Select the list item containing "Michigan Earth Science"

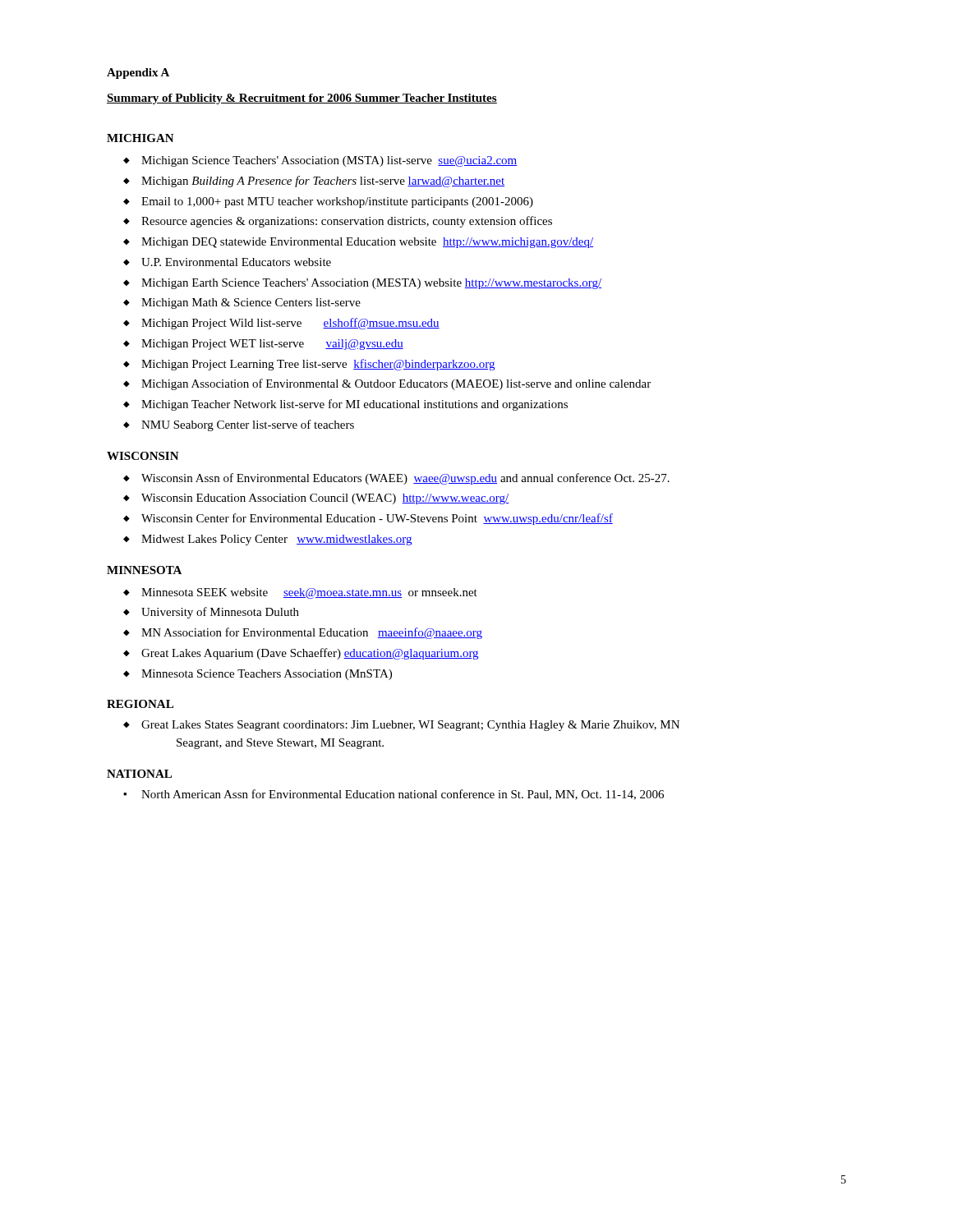pyautogui.click(x=371, y=282)
